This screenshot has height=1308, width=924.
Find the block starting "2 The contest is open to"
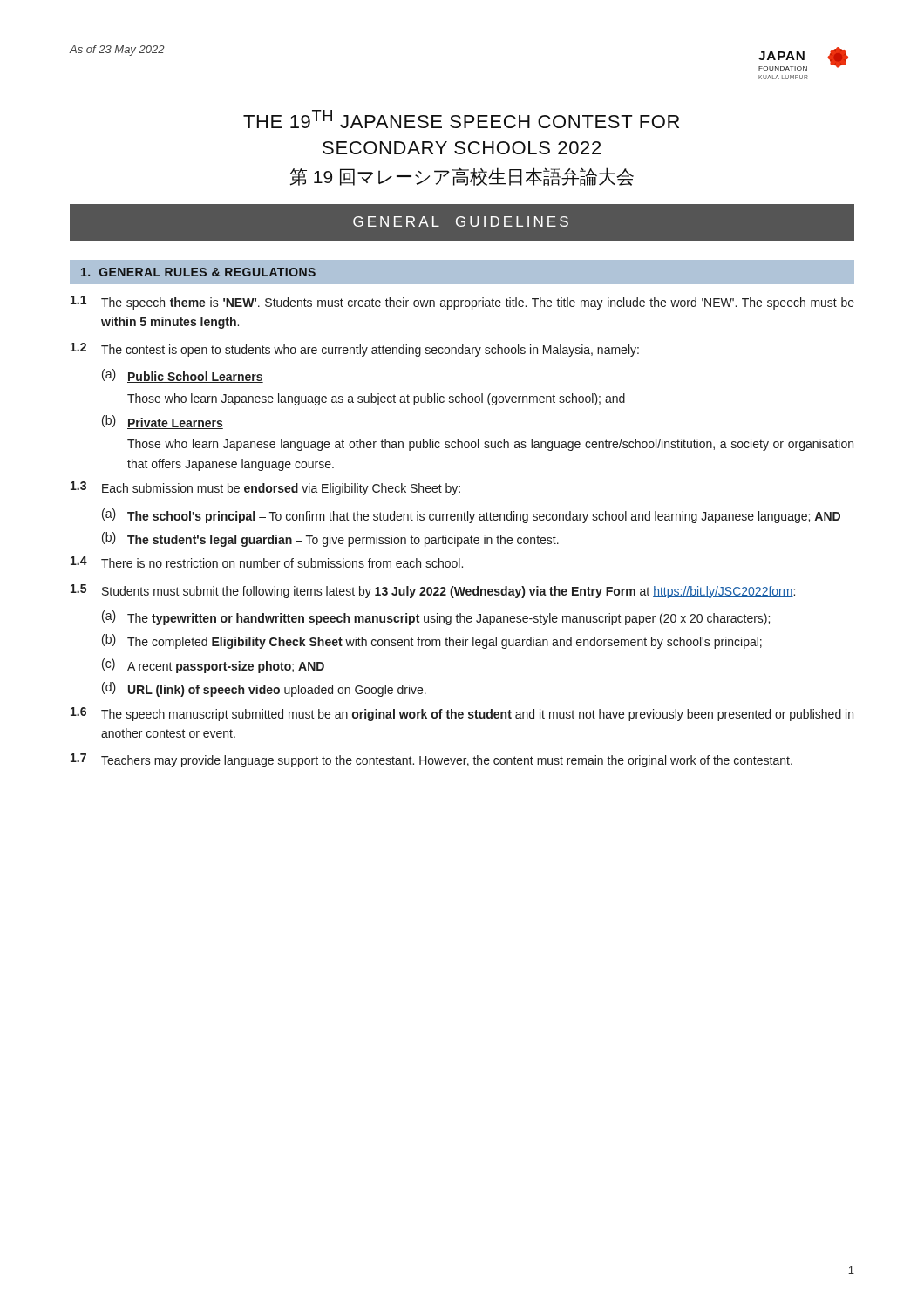tap(462, 350)
